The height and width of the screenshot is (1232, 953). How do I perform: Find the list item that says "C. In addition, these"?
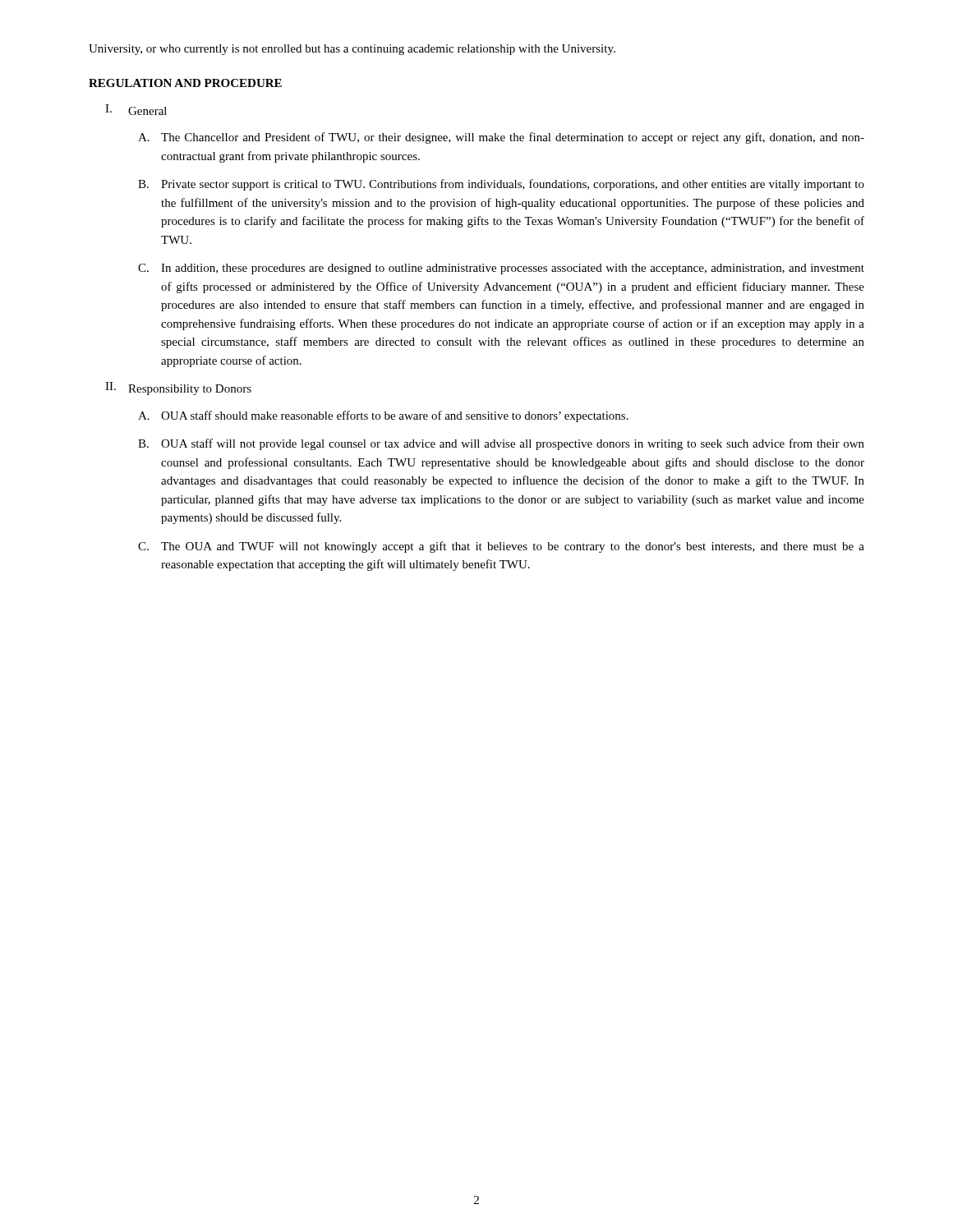501,314
